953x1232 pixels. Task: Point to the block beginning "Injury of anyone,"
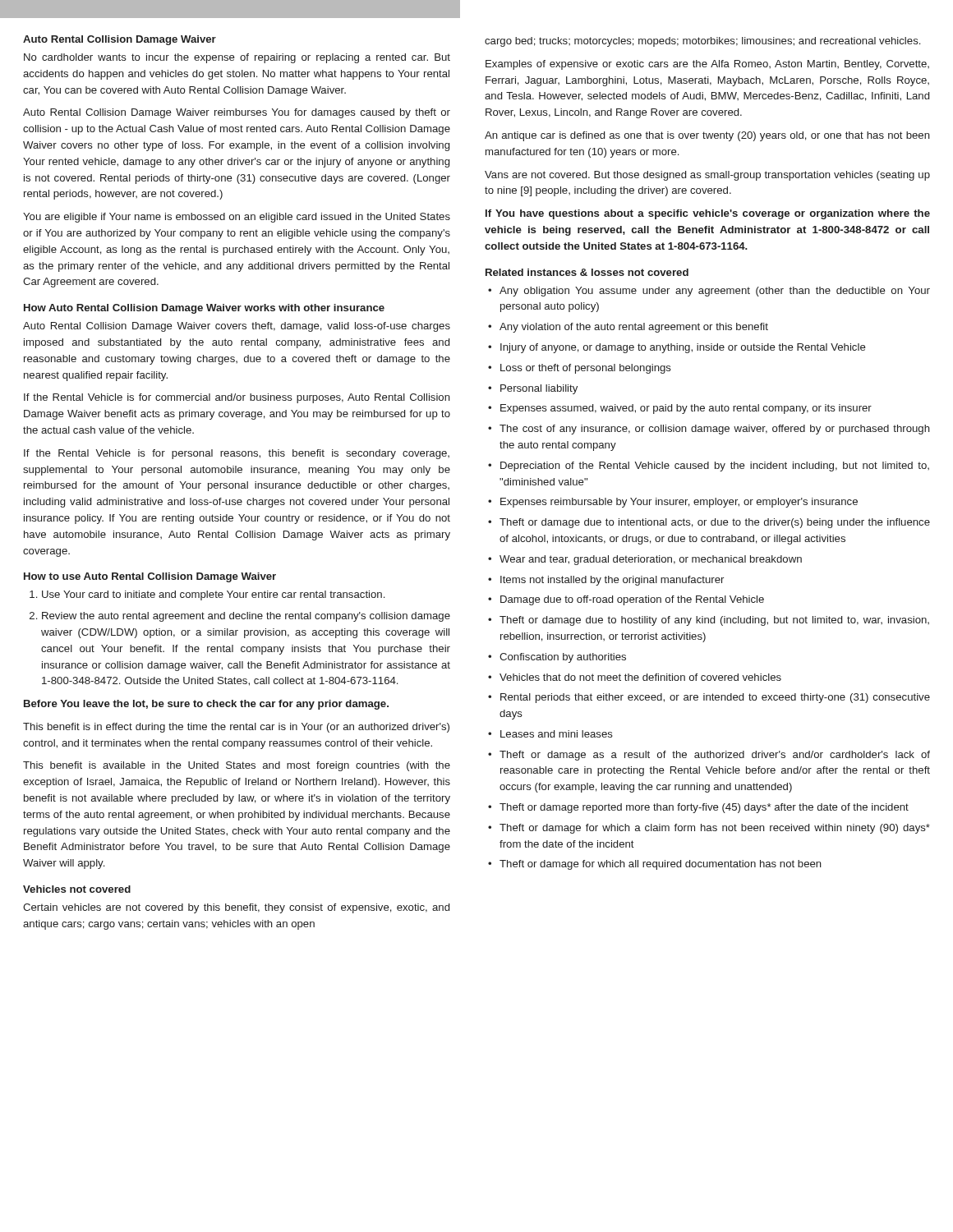[x=714, y=347]
